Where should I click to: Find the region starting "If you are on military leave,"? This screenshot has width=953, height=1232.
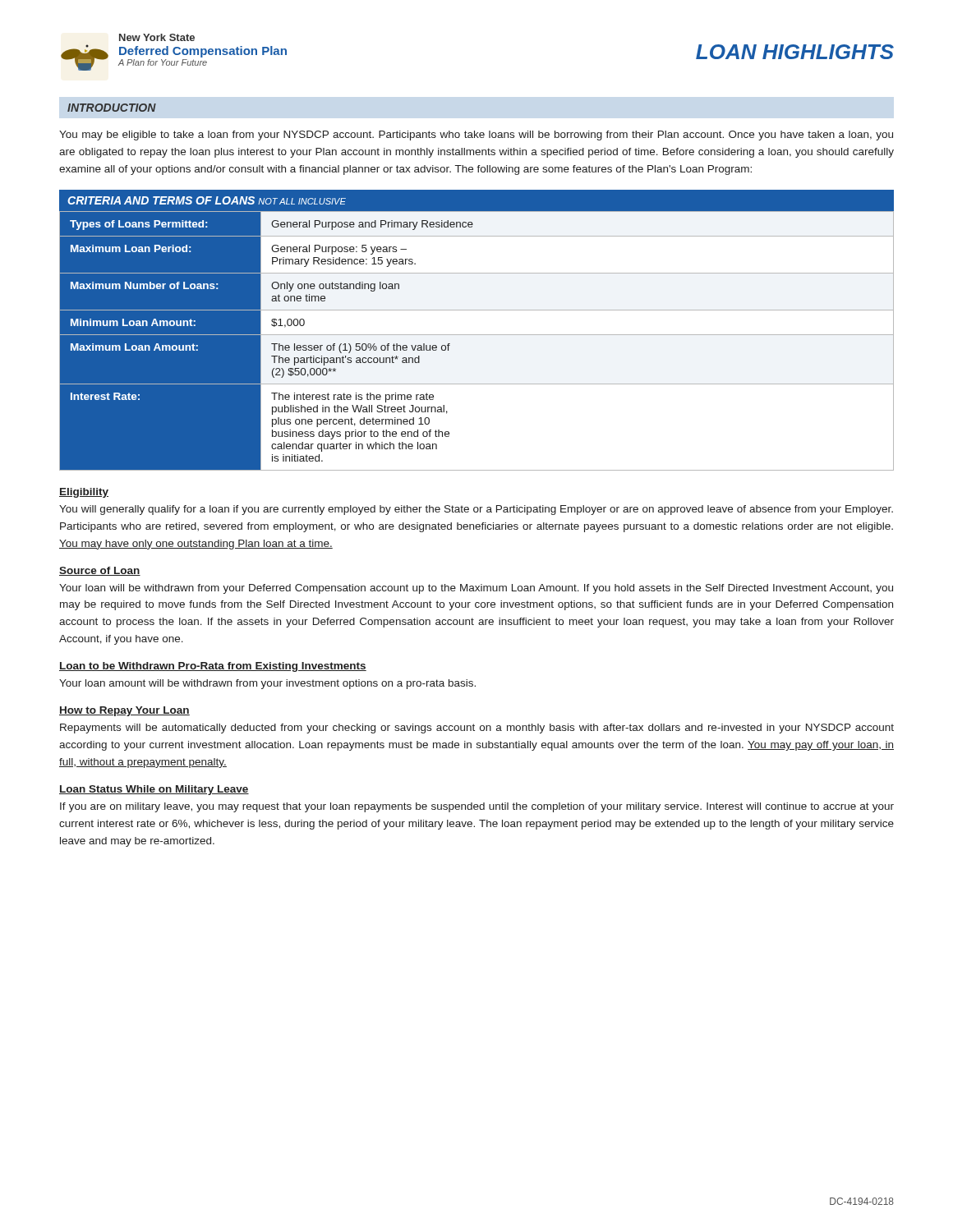476,823
